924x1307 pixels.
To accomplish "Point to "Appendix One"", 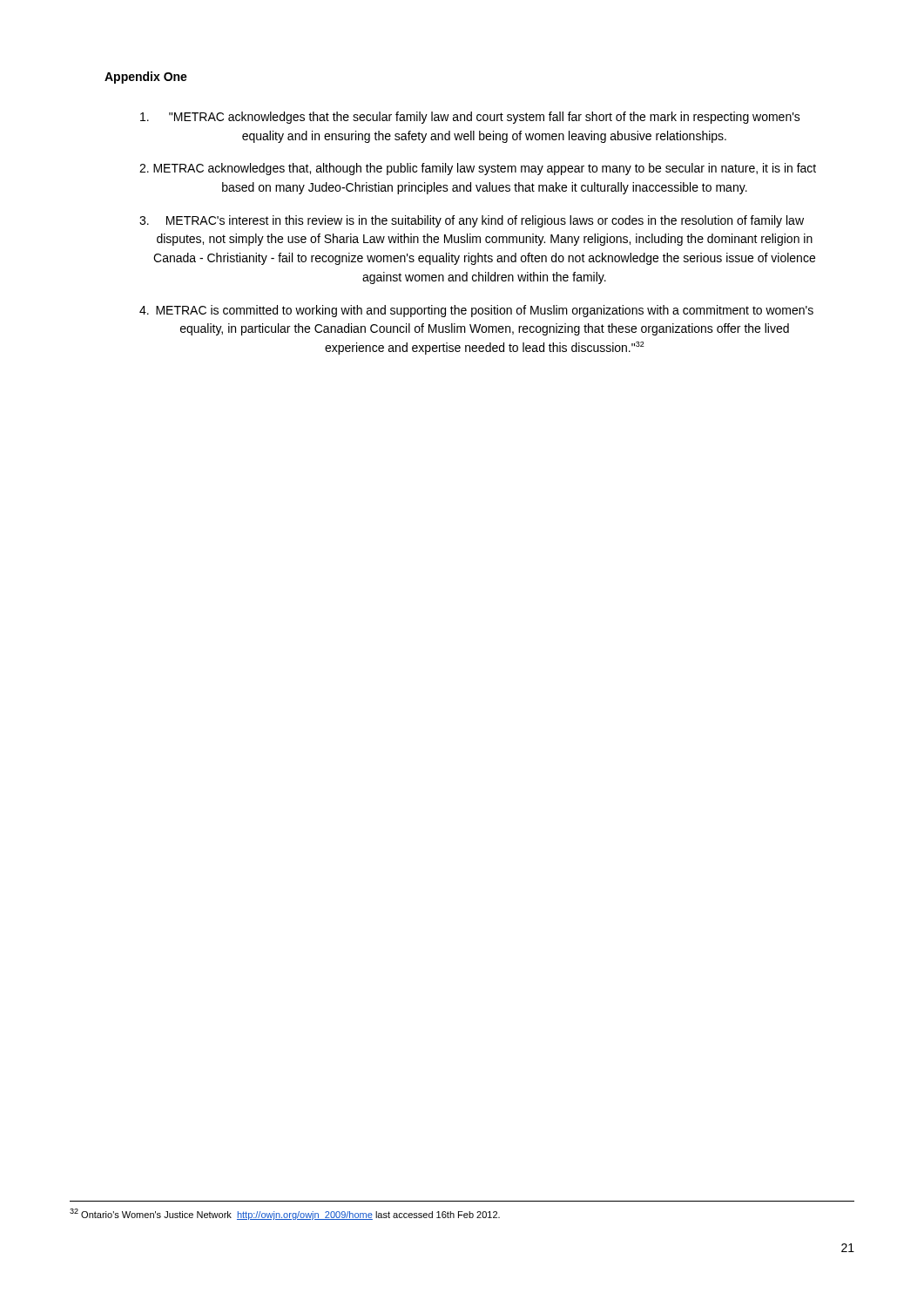I will coord(146,77).
